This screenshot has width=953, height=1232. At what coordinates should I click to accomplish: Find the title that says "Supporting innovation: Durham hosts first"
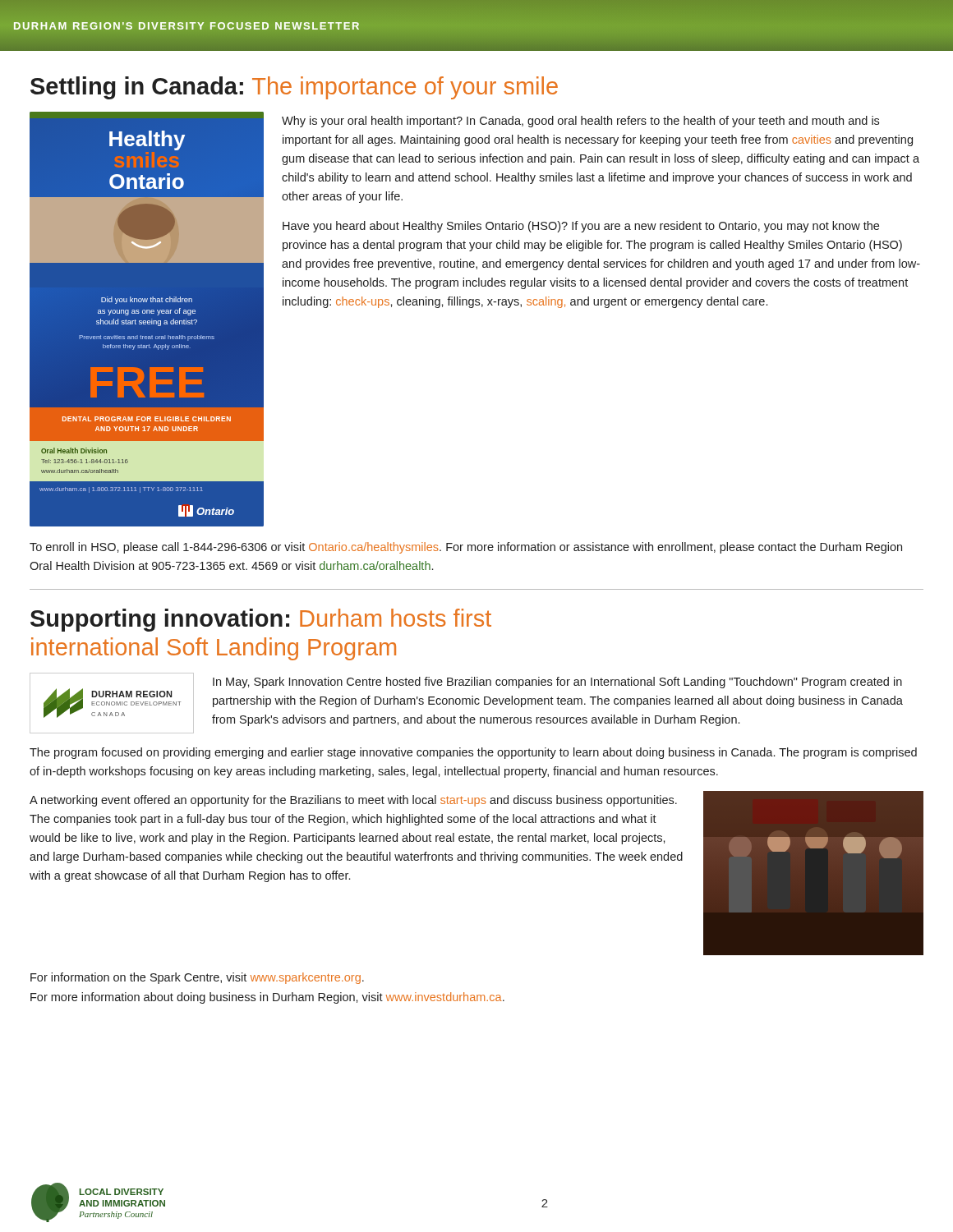(476, 633)
